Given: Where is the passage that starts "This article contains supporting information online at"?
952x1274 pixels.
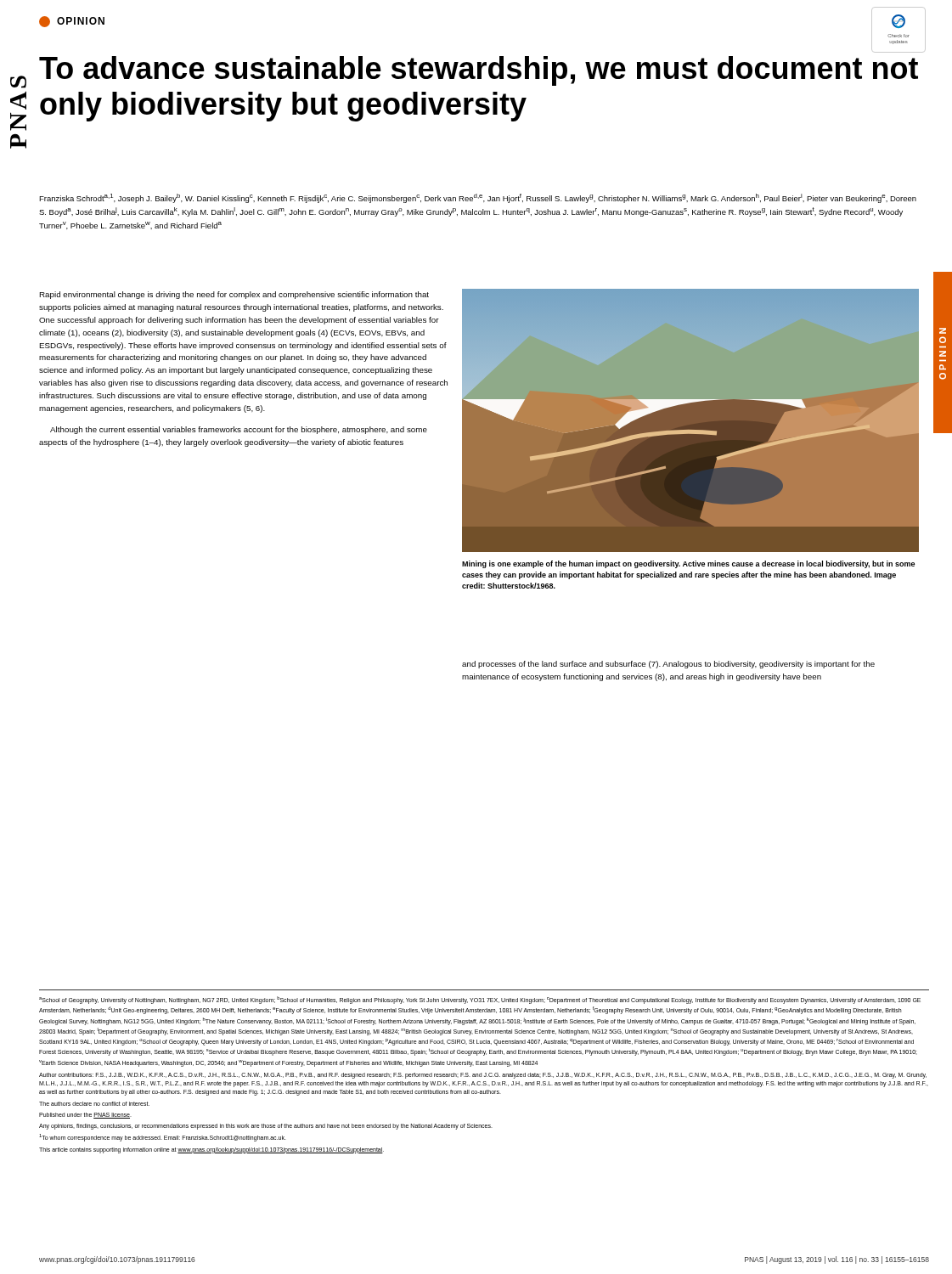Looking at the screenshot, I should [212, 1149].
